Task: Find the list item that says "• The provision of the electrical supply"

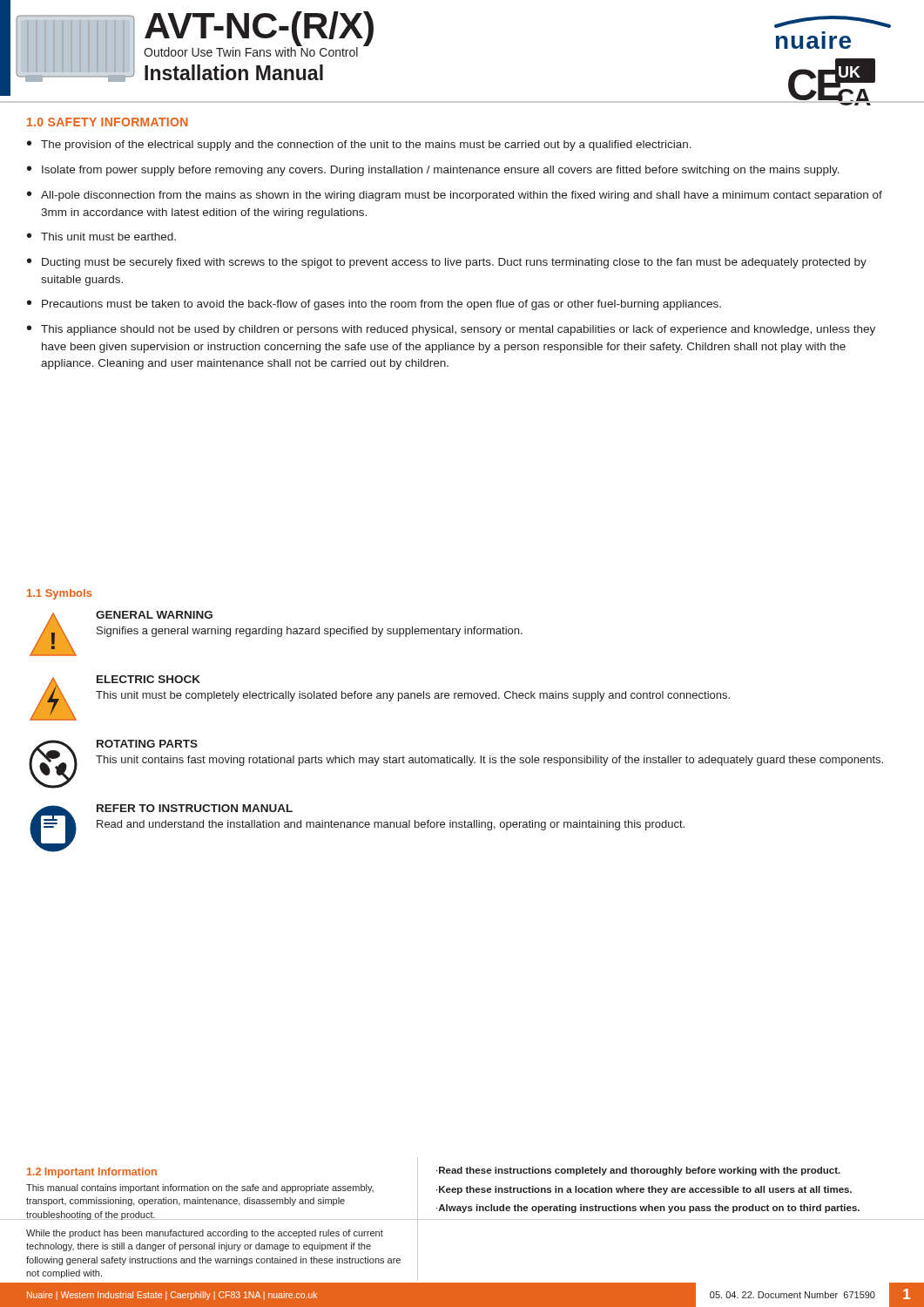Action: 359,145
